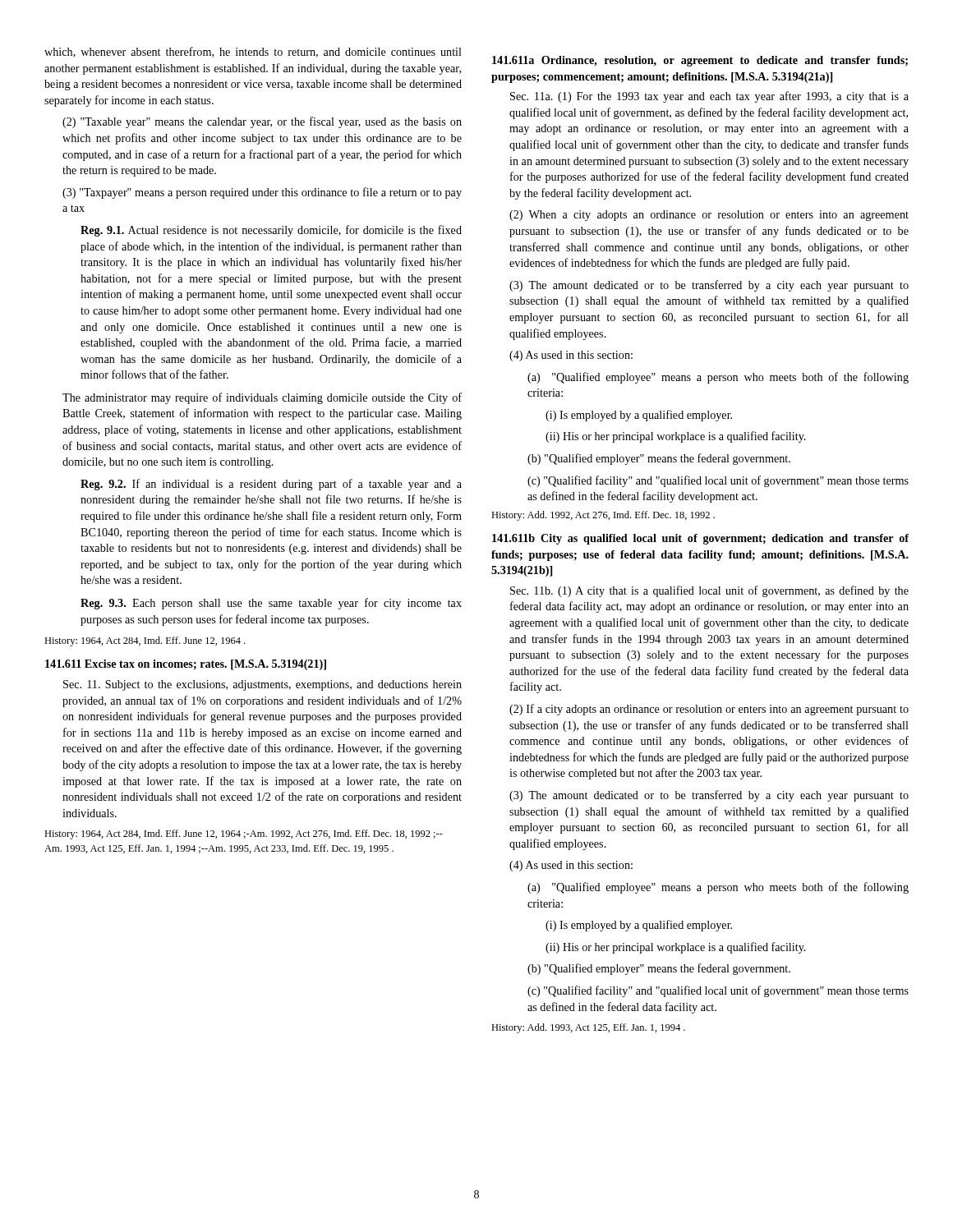953x1232 pixels.
Task: Find the block on this page that starts "The administrator may"
Action: tap(262, 430)
